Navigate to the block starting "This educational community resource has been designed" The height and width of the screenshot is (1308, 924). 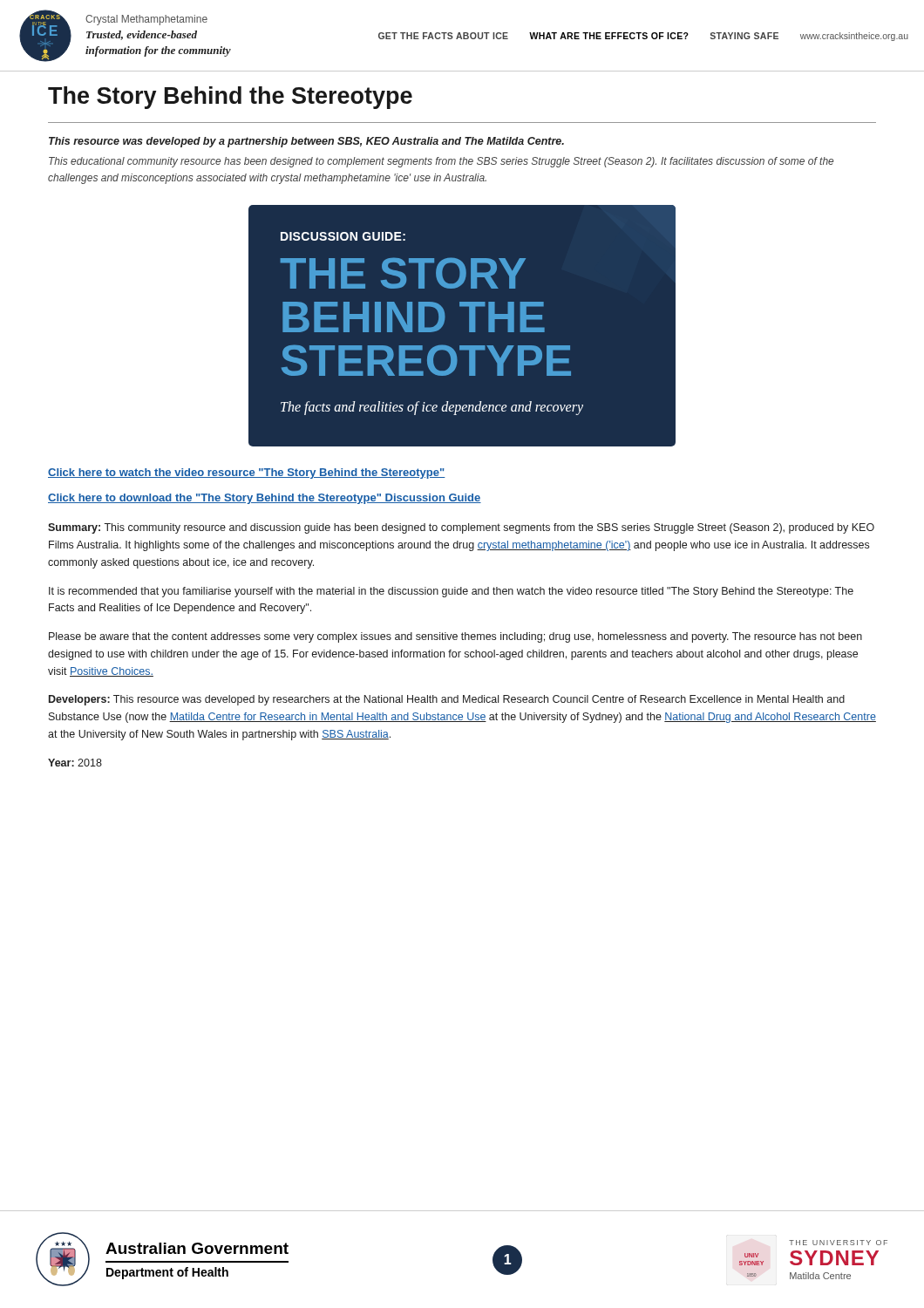pyautogui.click(x=441, y=169)
